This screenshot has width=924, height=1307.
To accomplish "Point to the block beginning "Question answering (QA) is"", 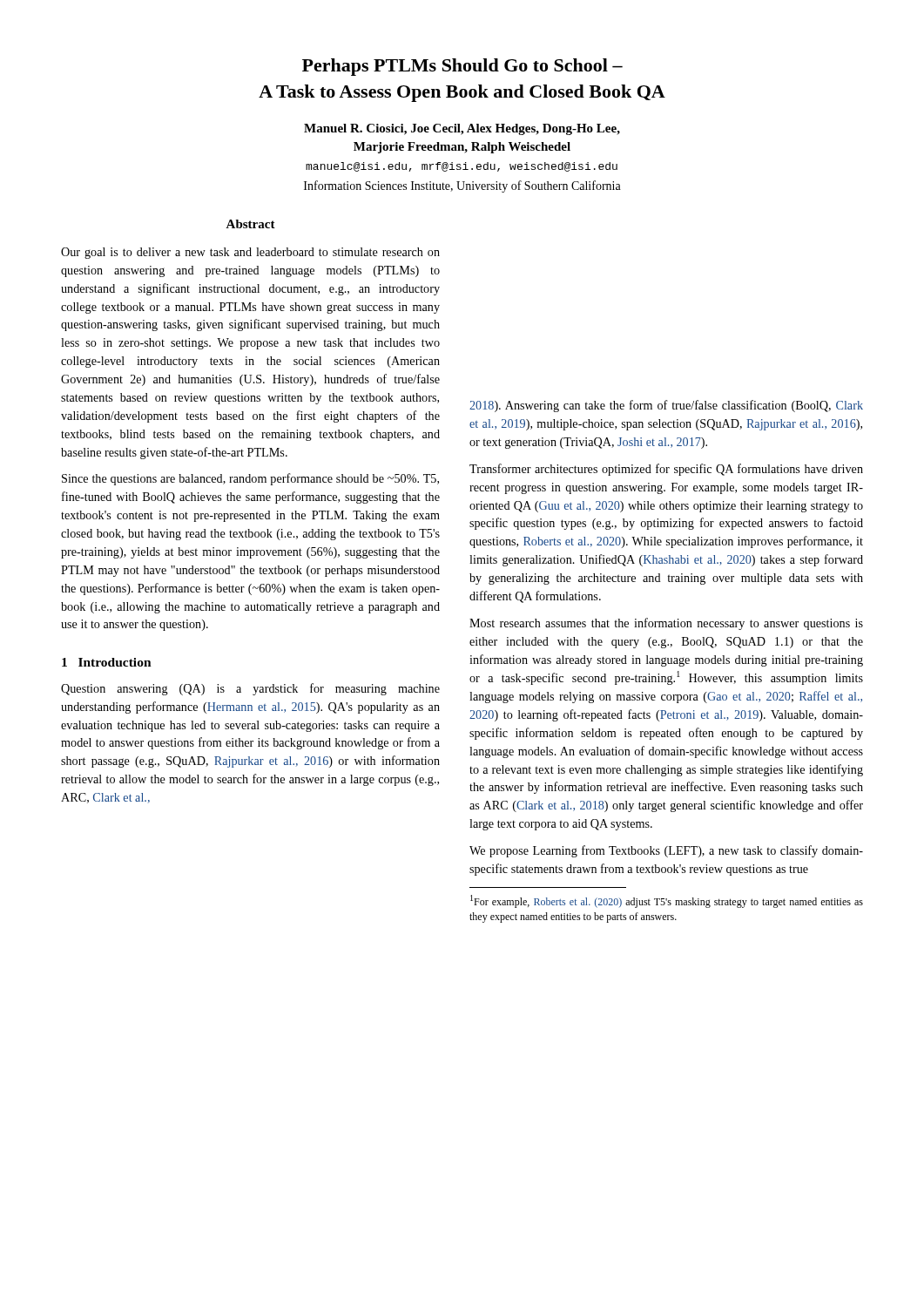I will (250, 743).
